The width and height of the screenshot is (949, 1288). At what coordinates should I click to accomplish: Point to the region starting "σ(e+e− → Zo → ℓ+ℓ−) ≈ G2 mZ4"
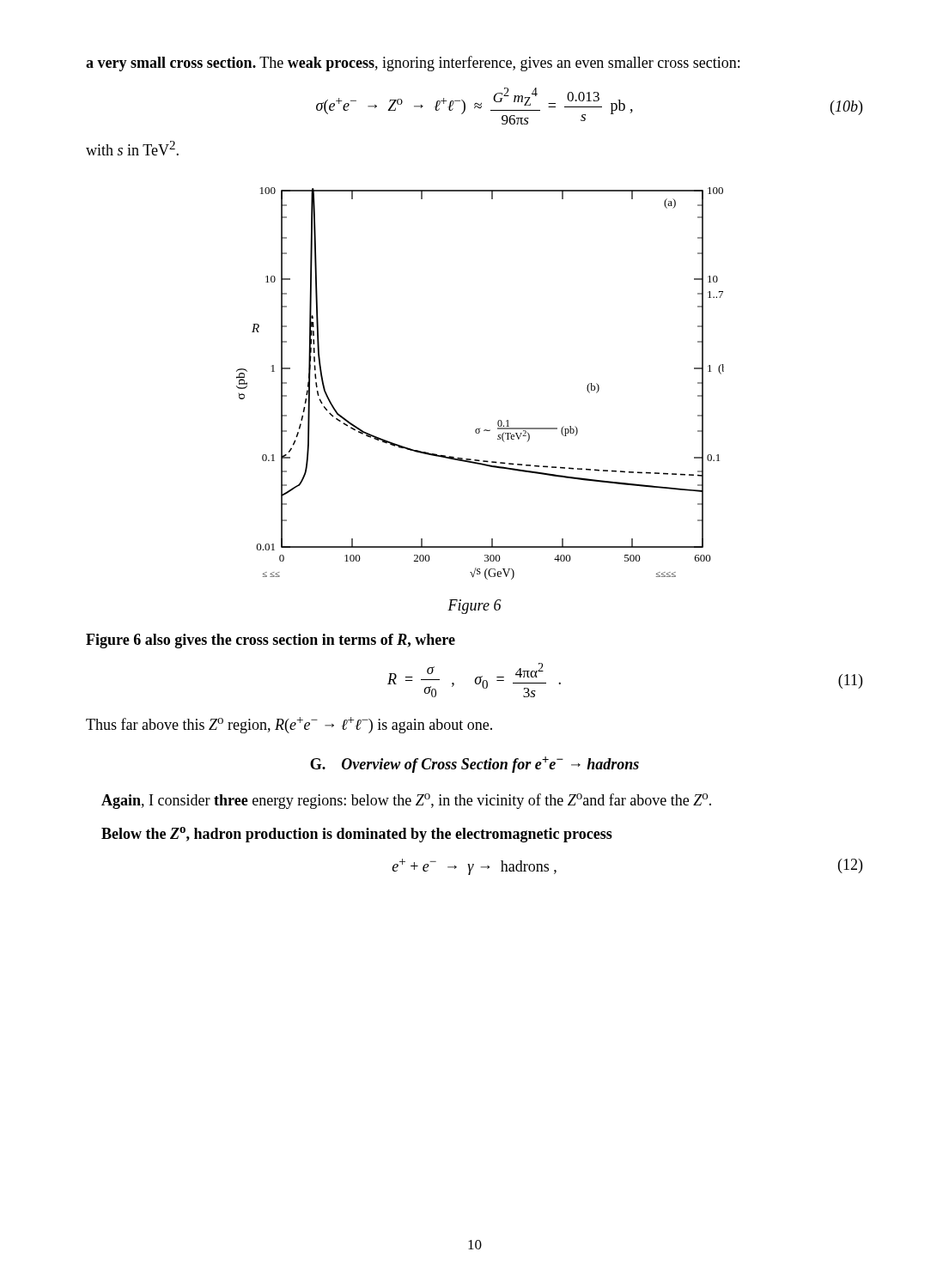(x=474, y=107)
